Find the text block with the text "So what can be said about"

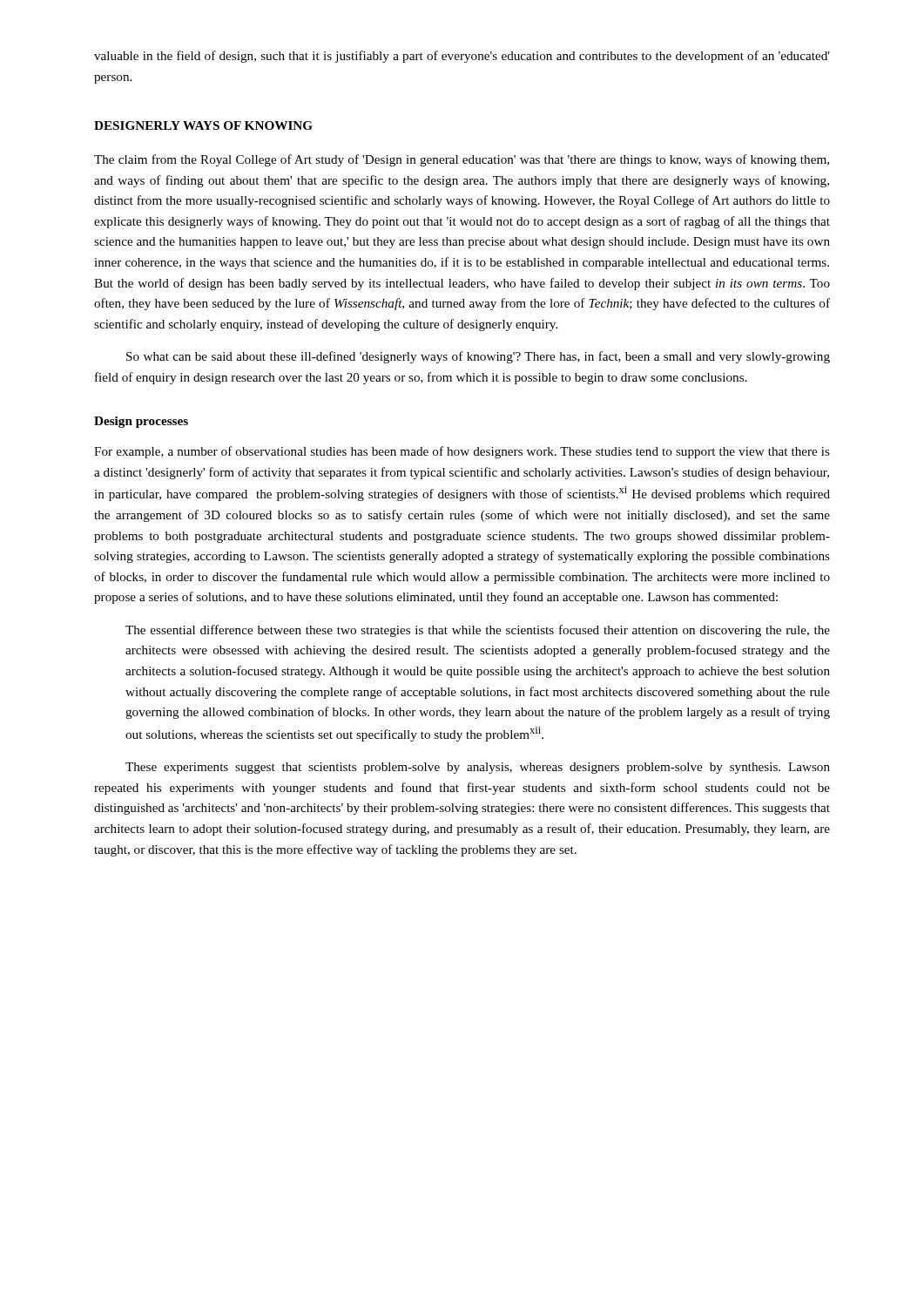tap(462, 367)
